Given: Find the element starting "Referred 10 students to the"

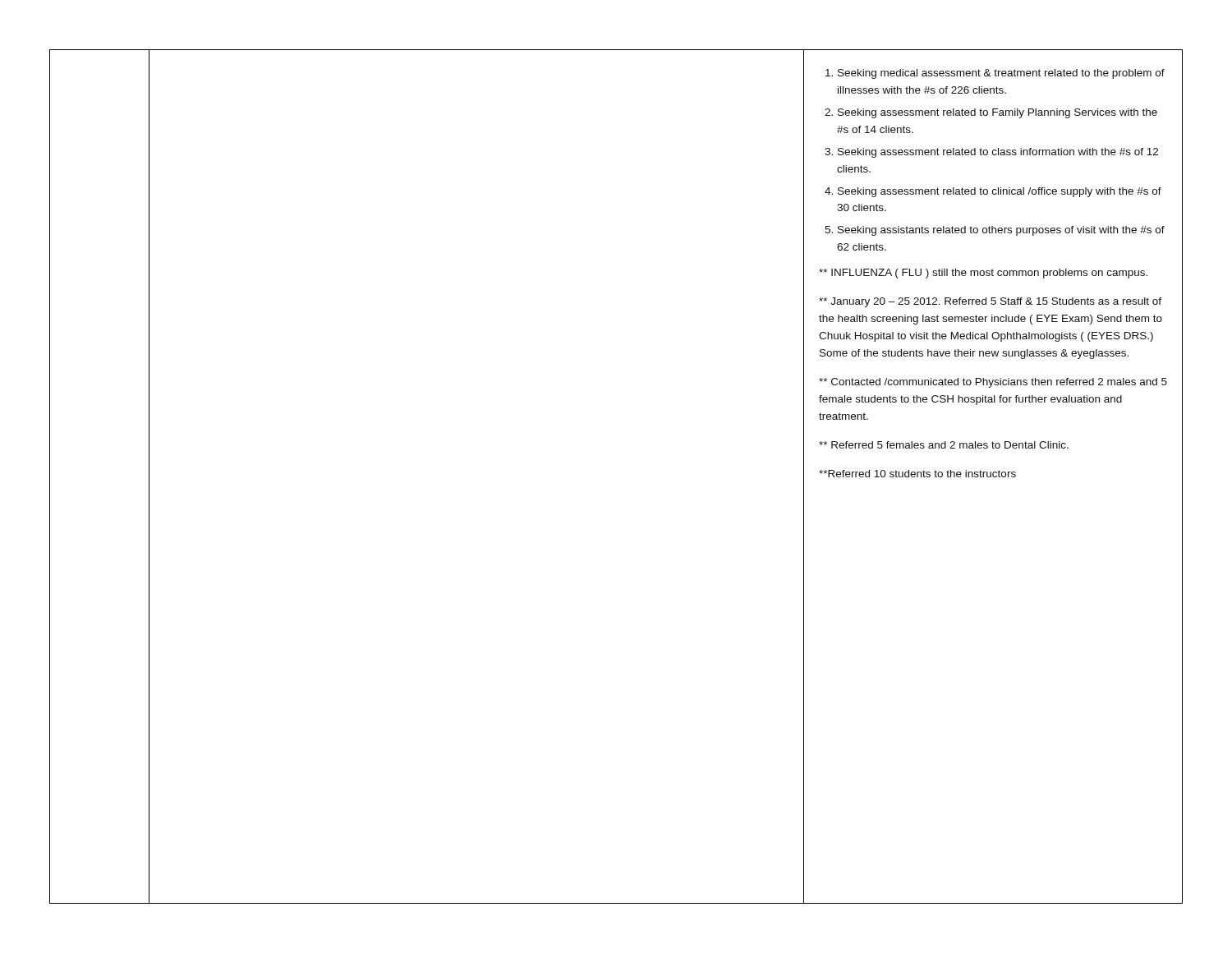Looking at the screenshot, I should pos(918,473).
